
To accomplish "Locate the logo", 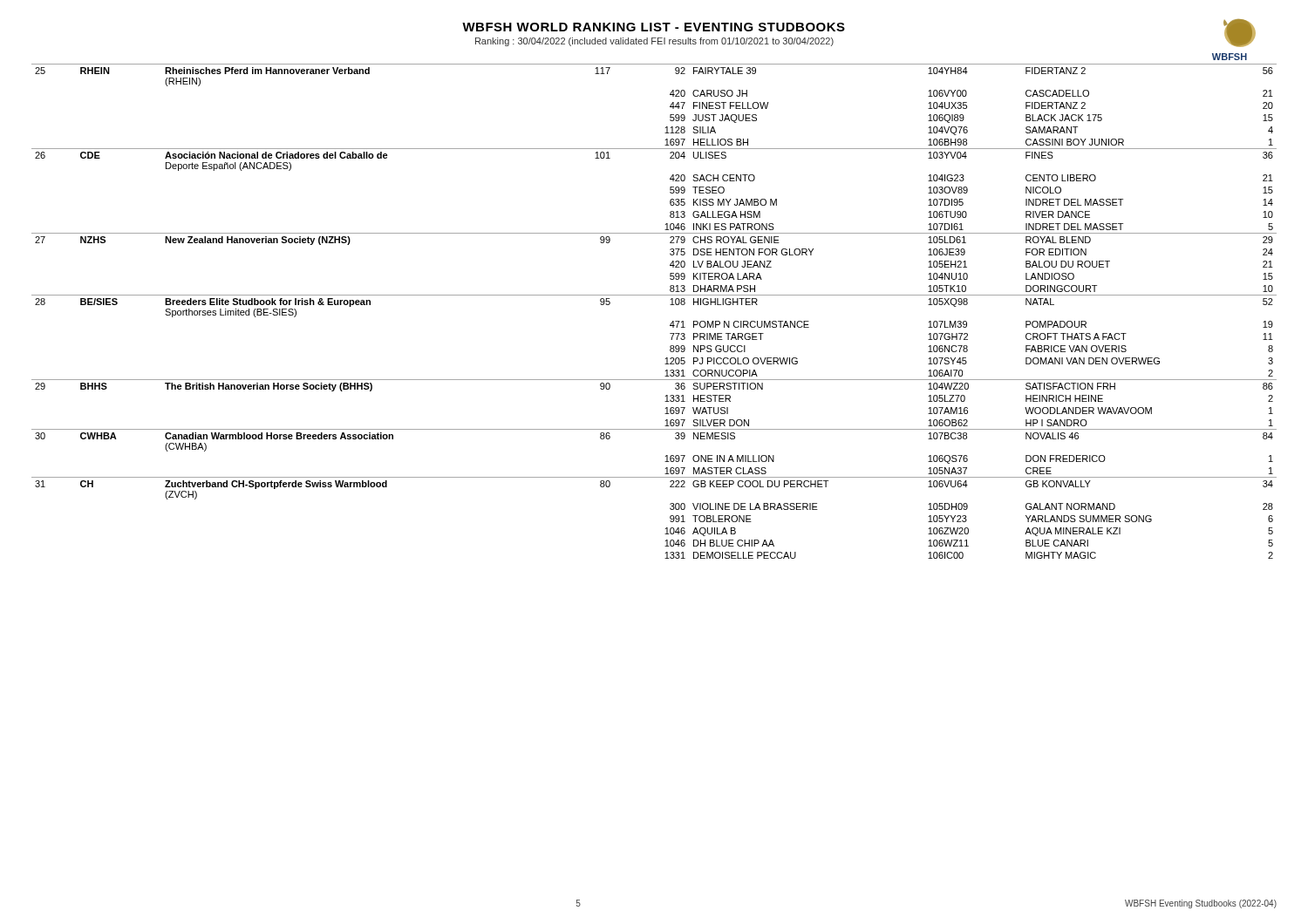I will coord(1230,40).
